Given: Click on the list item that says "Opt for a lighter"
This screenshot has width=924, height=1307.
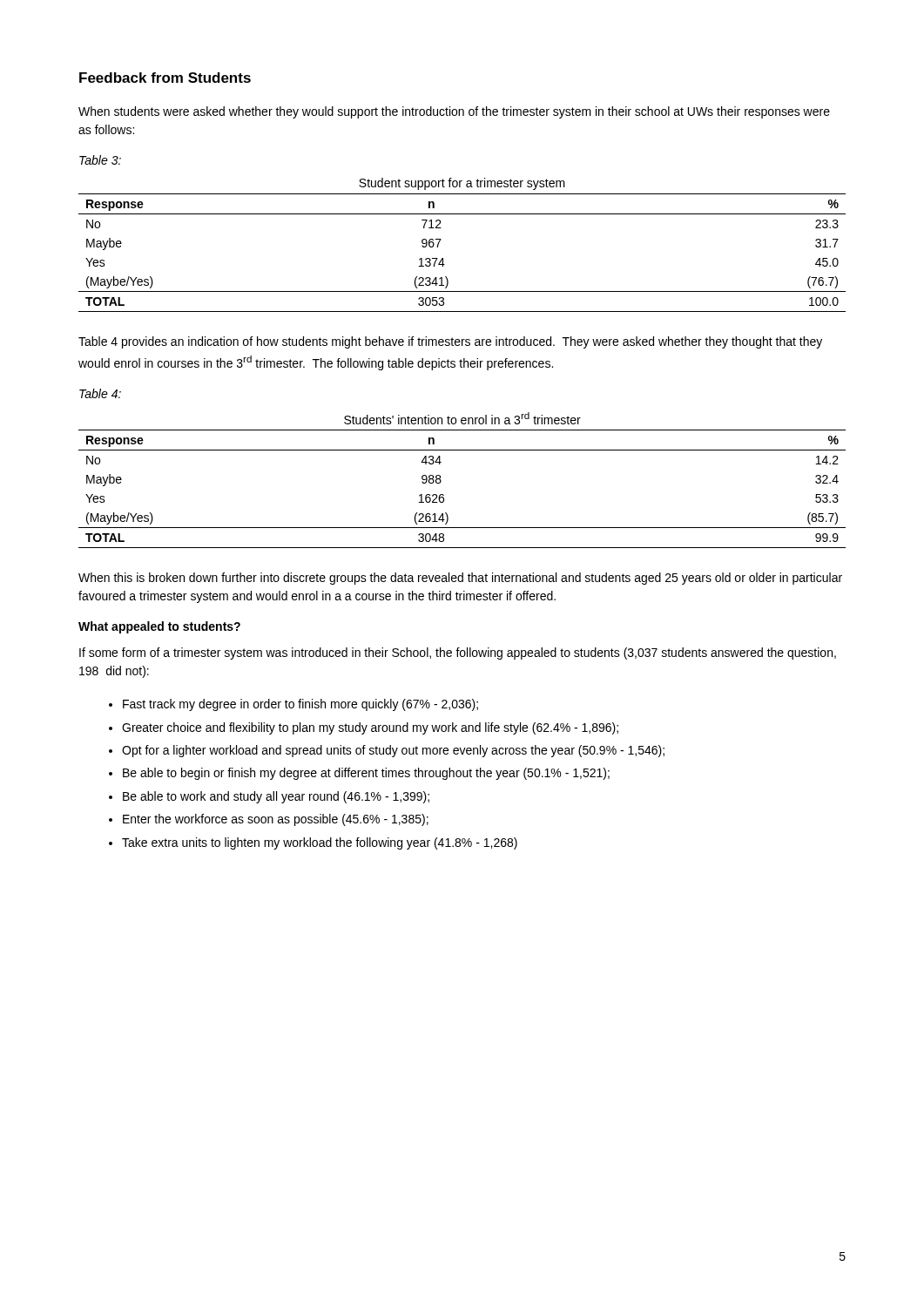Looking at the screenshot, I should (x=394, y=750).
